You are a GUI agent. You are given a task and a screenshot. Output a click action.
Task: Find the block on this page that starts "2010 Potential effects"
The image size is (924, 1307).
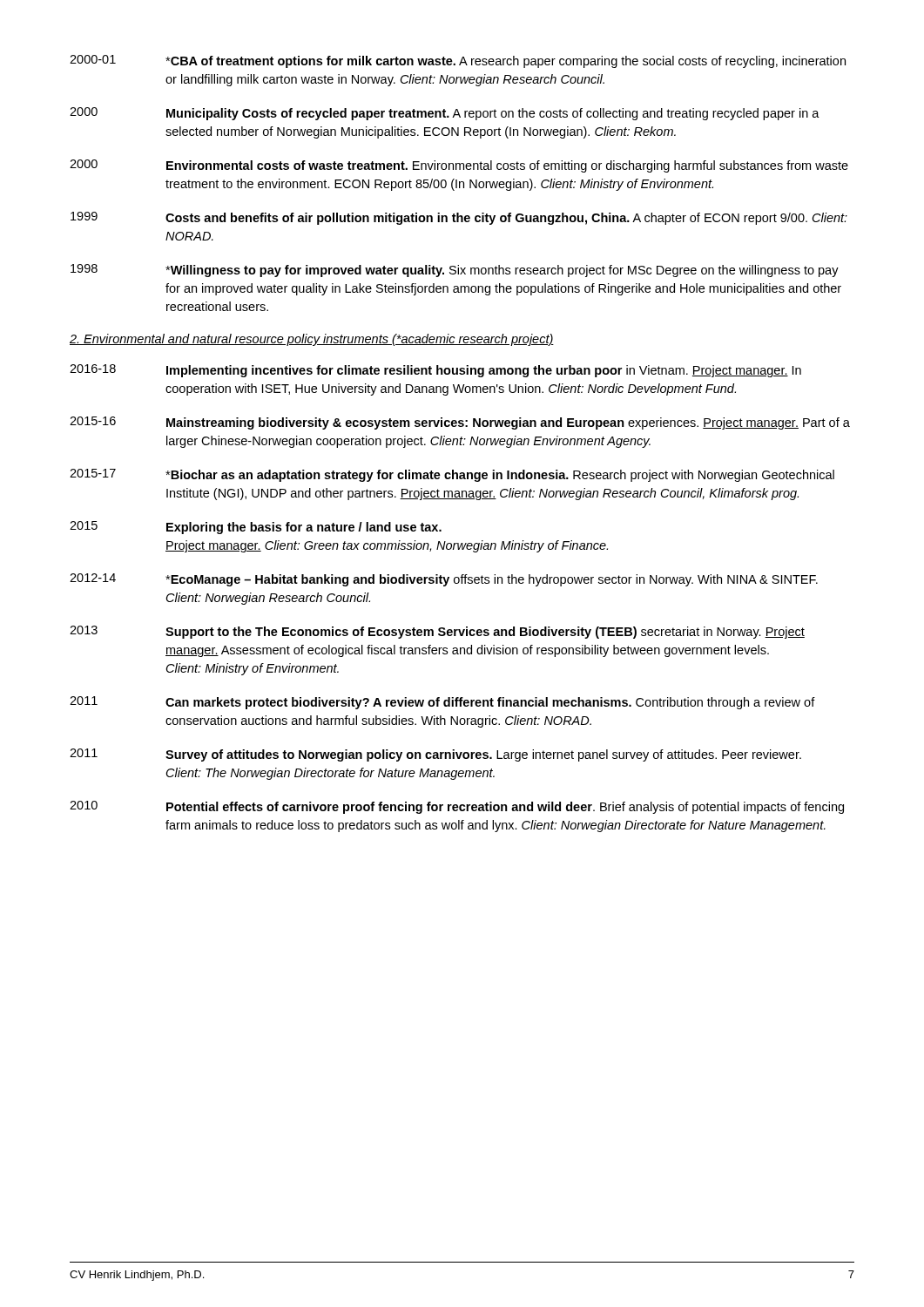point(462,817)
